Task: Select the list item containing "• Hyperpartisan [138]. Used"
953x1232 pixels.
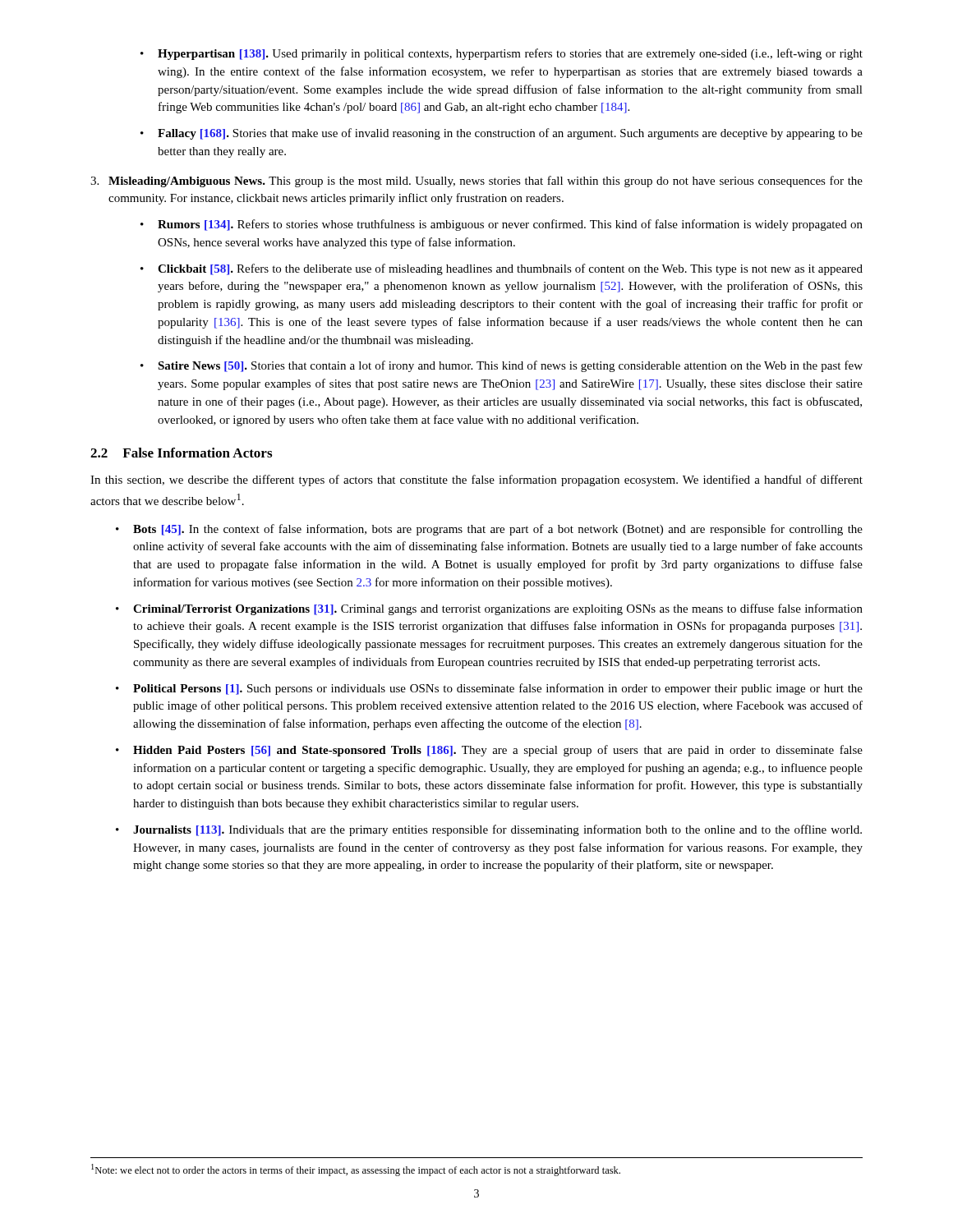Action: (x=501, y=79)
